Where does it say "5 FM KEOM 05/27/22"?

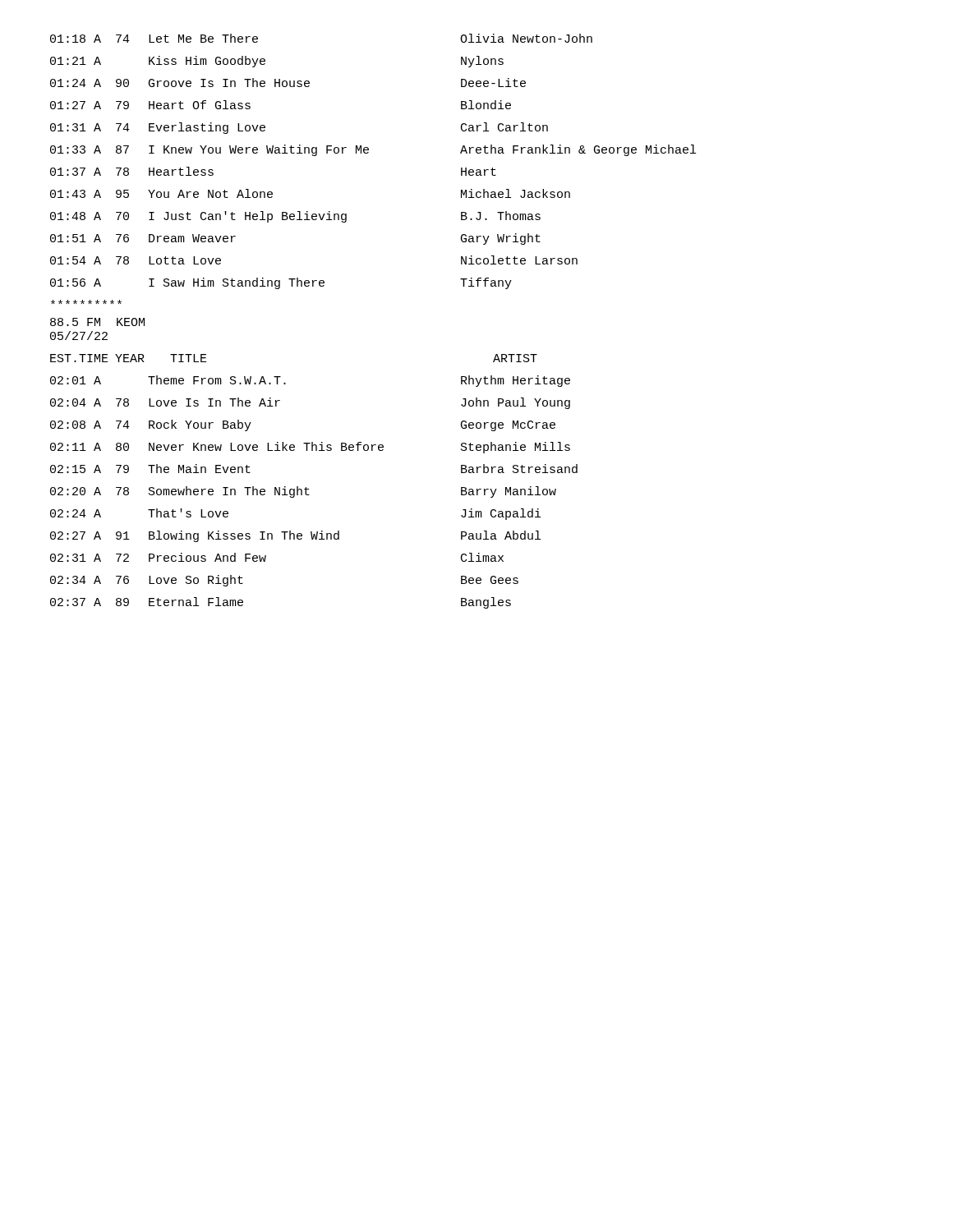(x=97, y=330)
